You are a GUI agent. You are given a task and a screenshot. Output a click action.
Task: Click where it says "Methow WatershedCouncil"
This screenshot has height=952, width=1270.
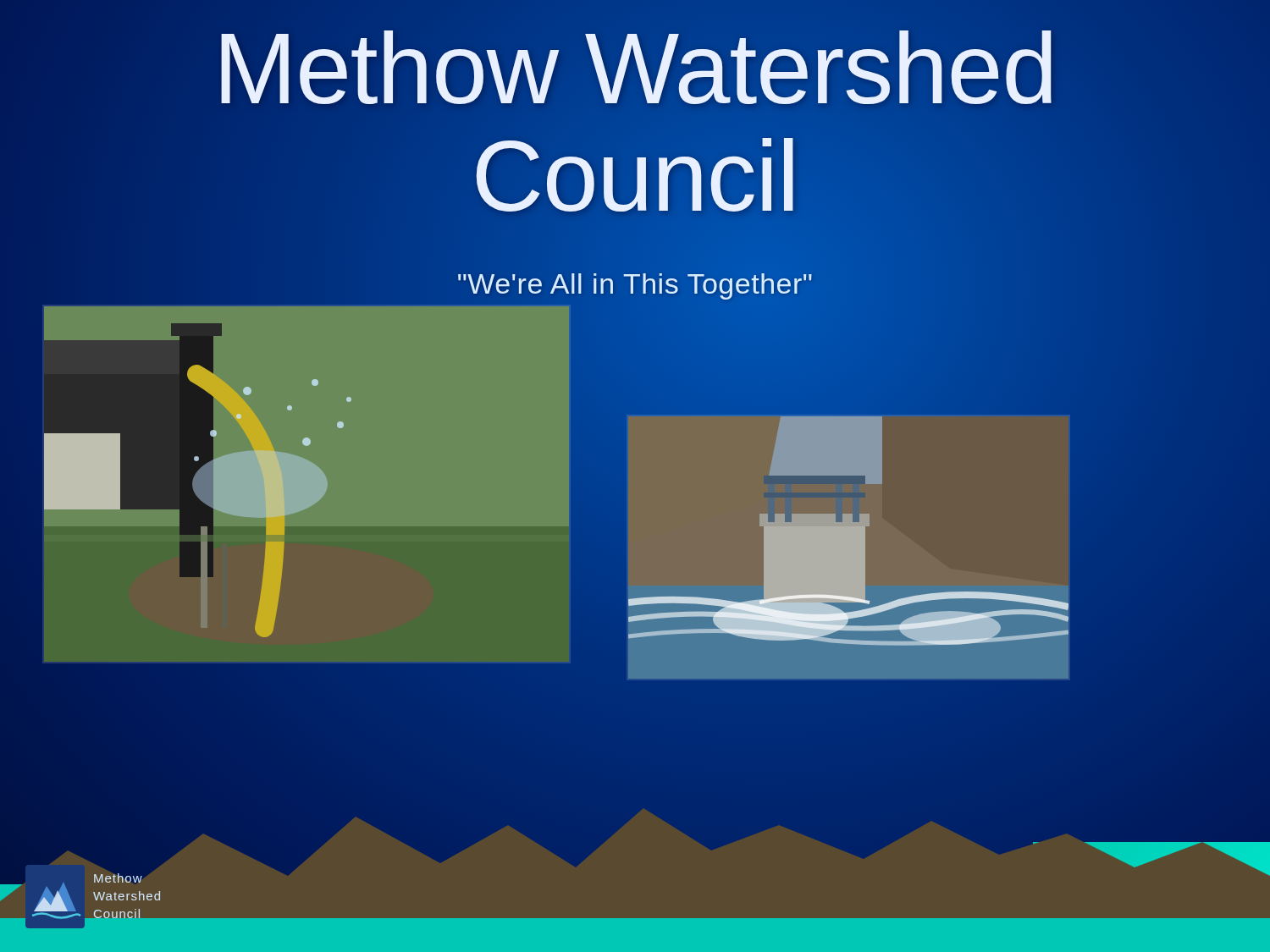[x=635, y=123]
